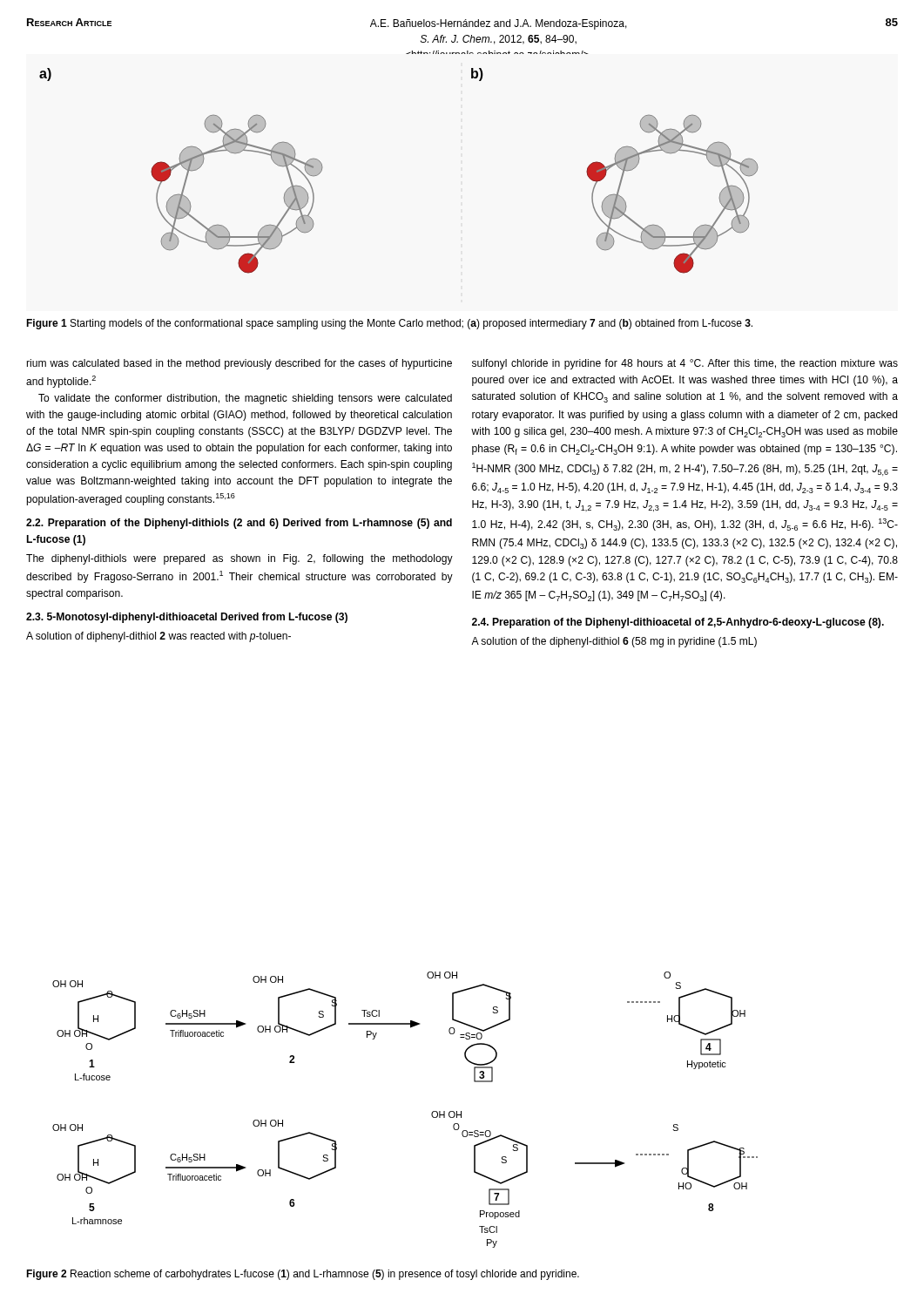This screenshot has height=1307, width=924.
Task: Find the photo
Action: click(x=462, y=183)
